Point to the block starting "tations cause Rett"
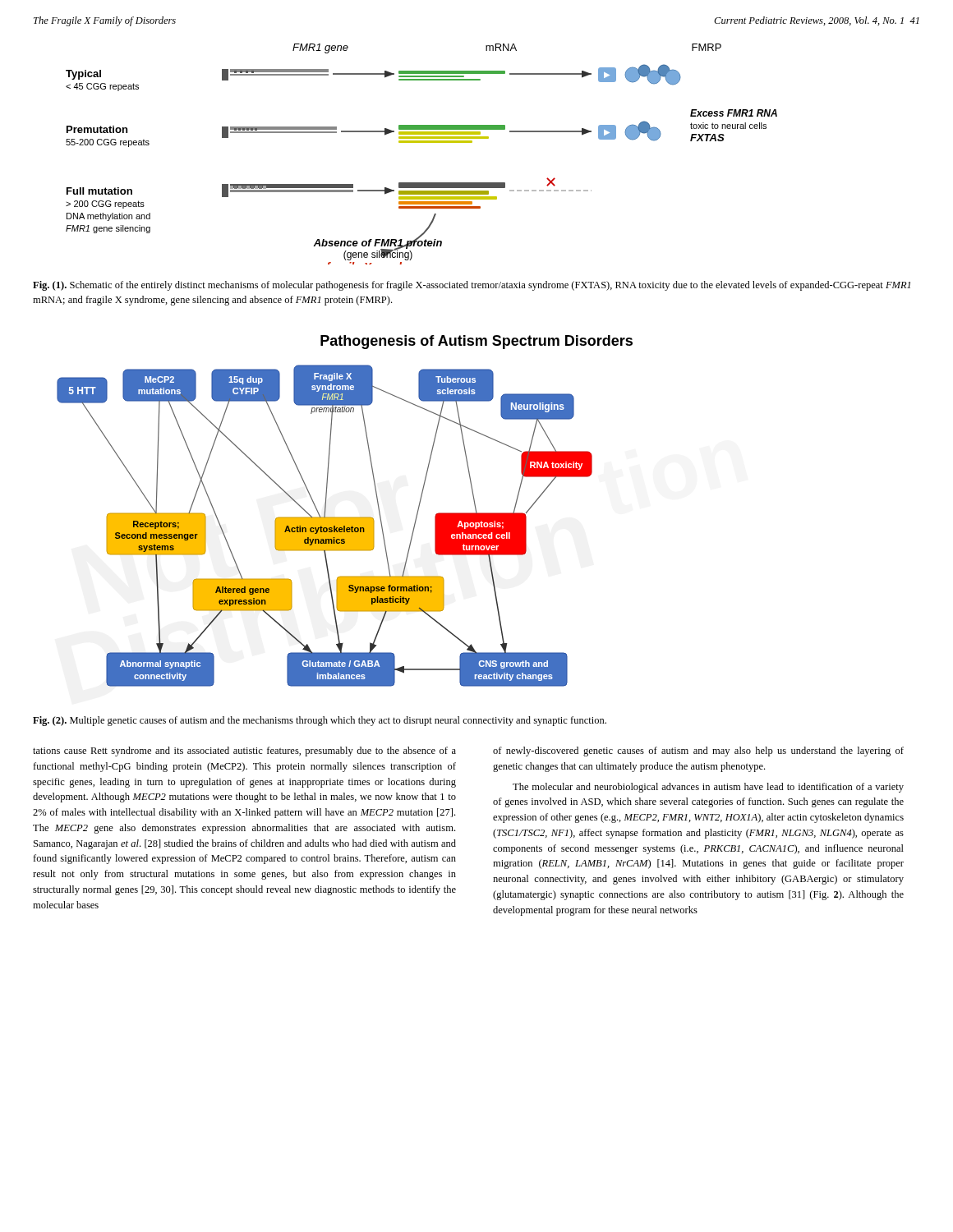 point(244,828)
